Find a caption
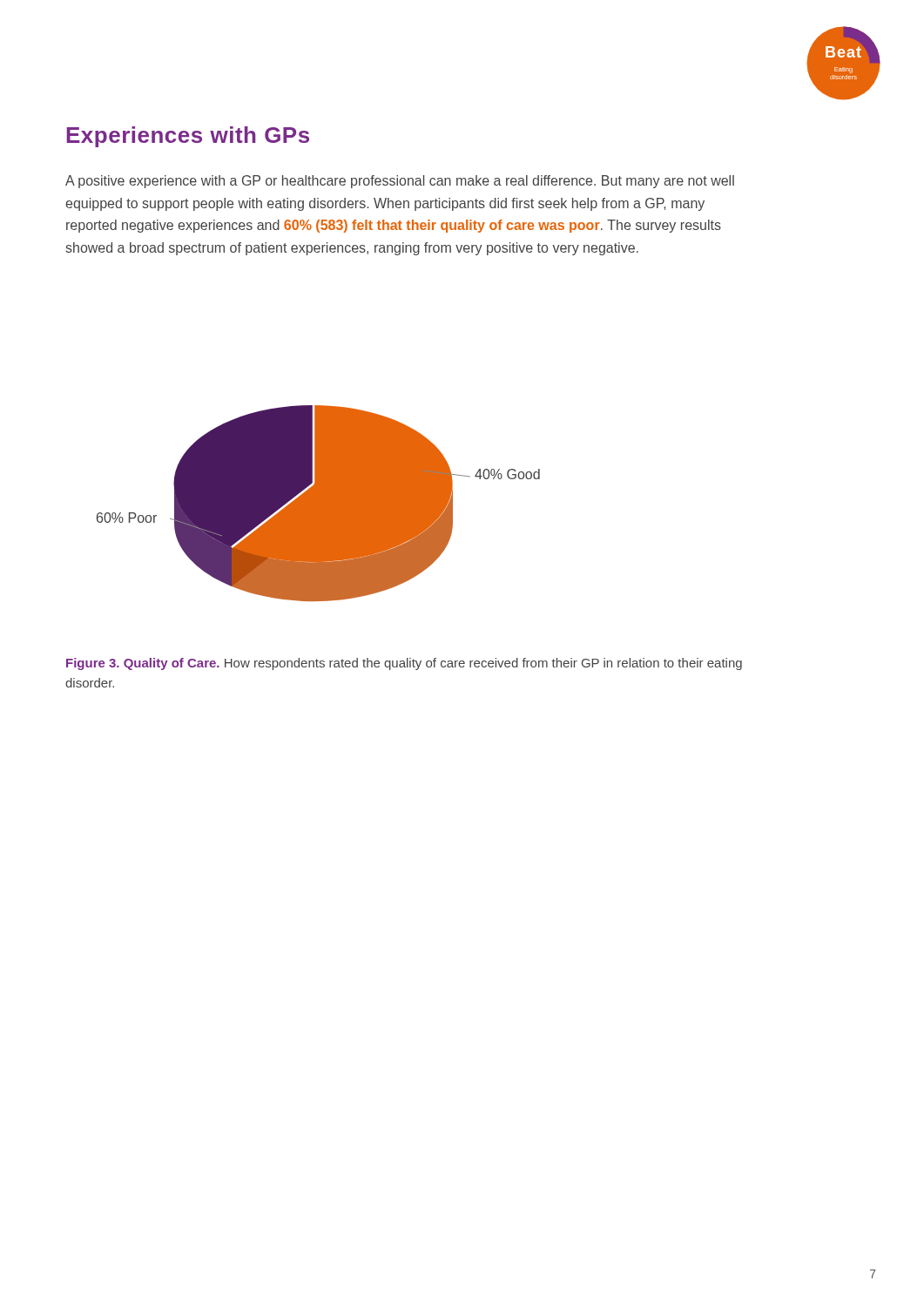924x1307 pixels. coord(404,672)
